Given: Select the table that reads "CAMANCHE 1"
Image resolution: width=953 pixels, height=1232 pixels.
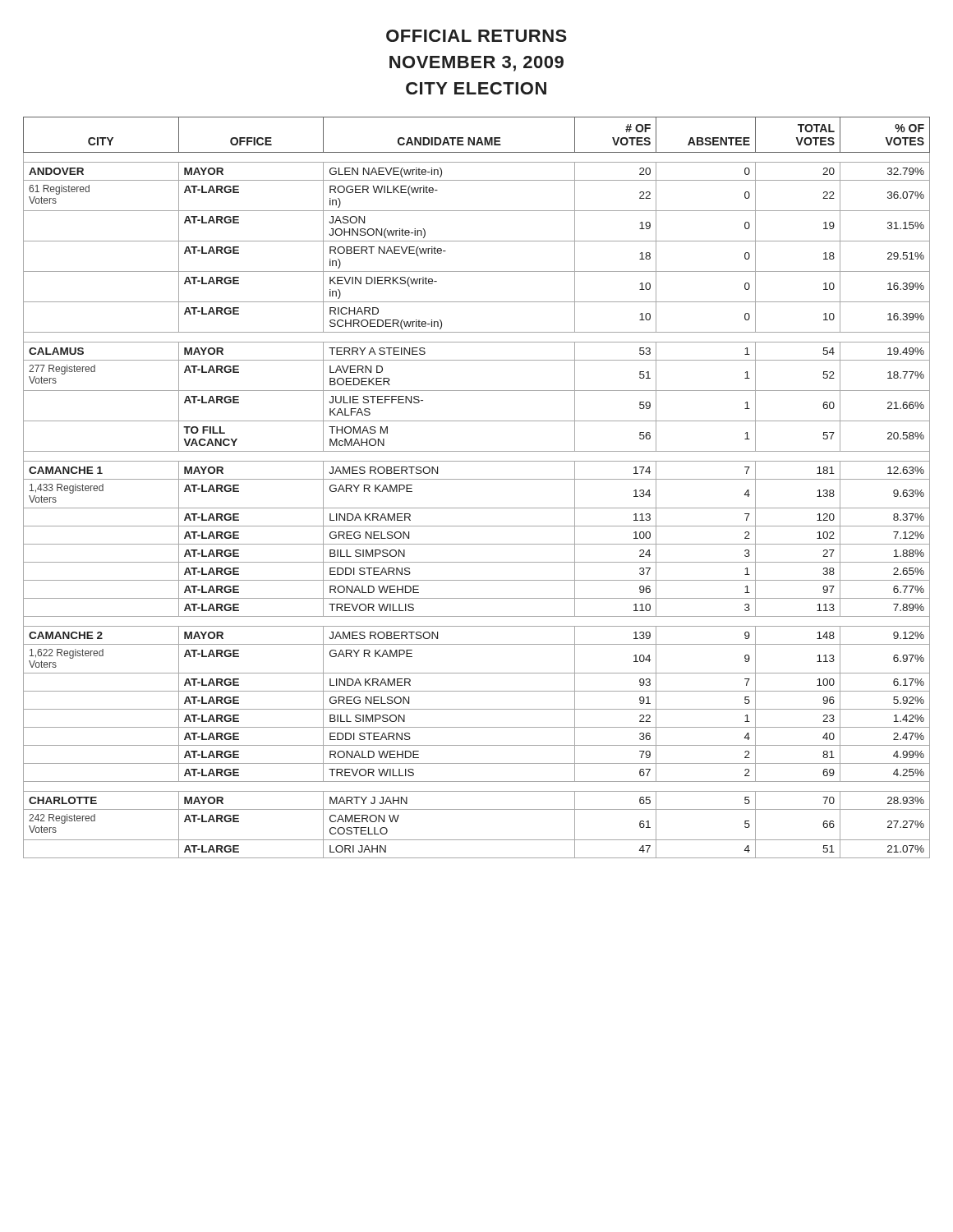Looking at the screenshot, I should tap(476, 491).
